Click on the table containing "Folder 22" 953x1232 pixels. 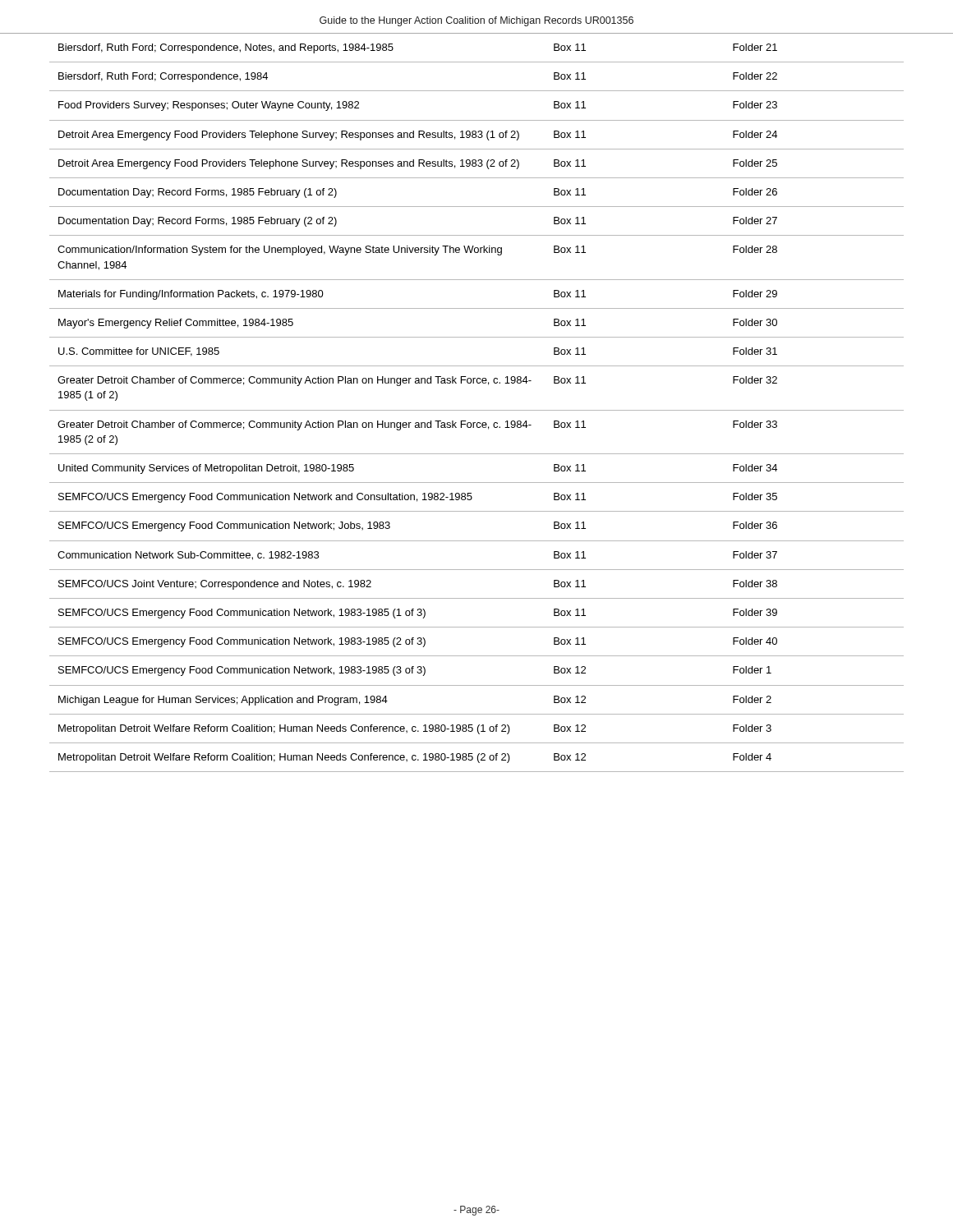[476, 403]
